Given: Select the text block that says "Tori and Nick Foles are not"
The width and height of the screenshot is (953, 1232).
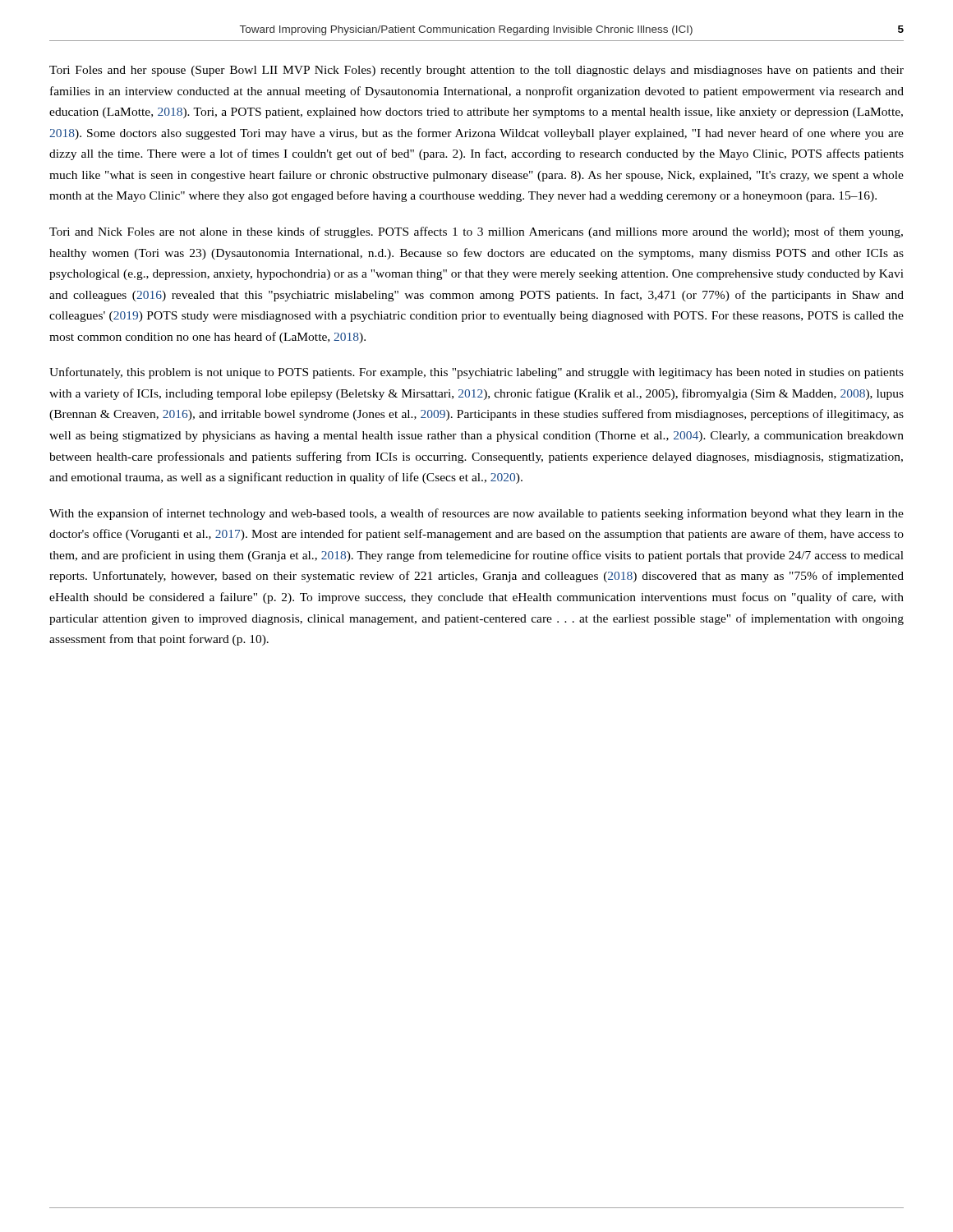Looking at the screenshot, I should pyautogui.click(x=476, y=284).
